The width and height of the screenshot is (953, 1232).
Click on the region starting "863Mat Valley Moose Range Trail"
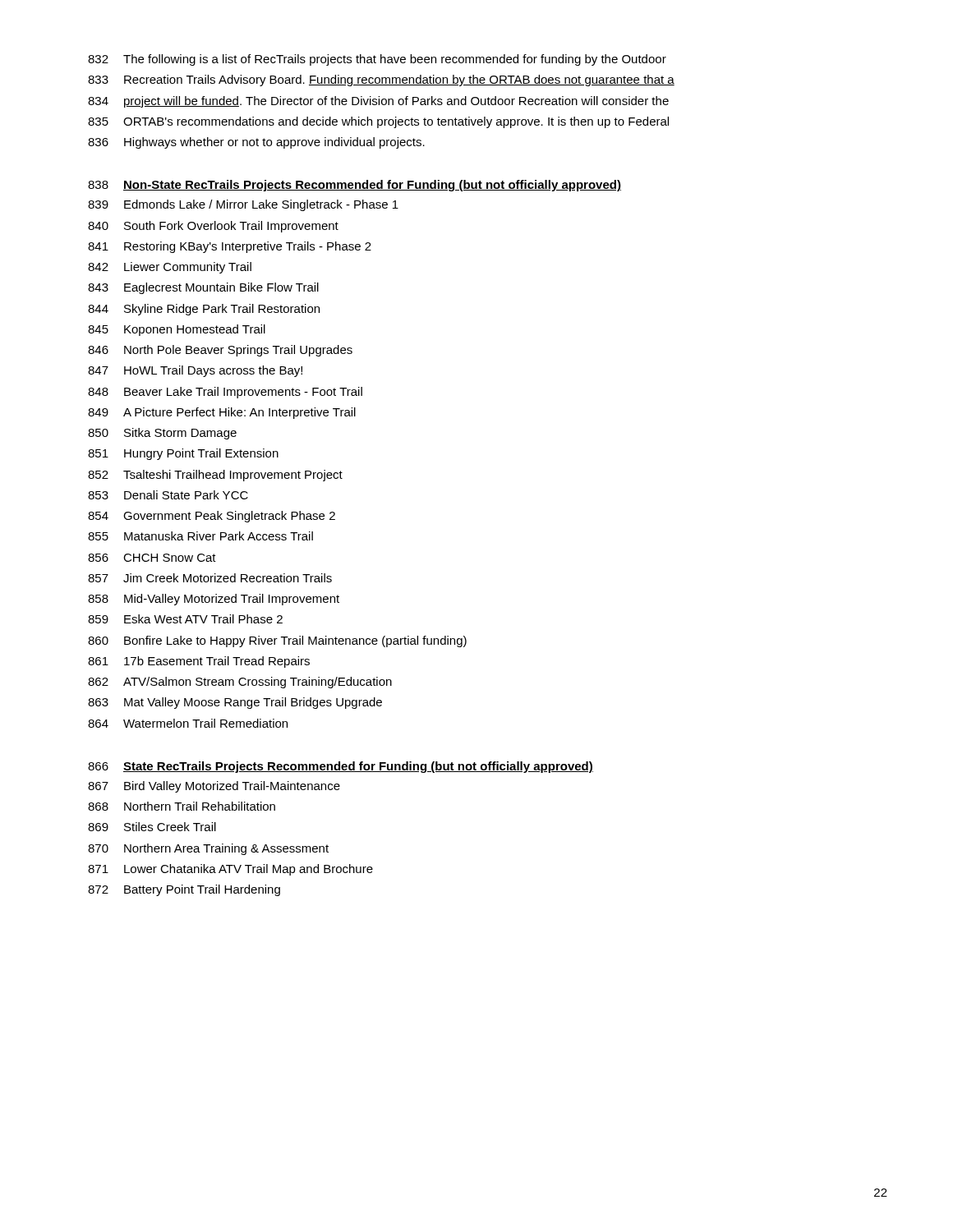[235, 703]
